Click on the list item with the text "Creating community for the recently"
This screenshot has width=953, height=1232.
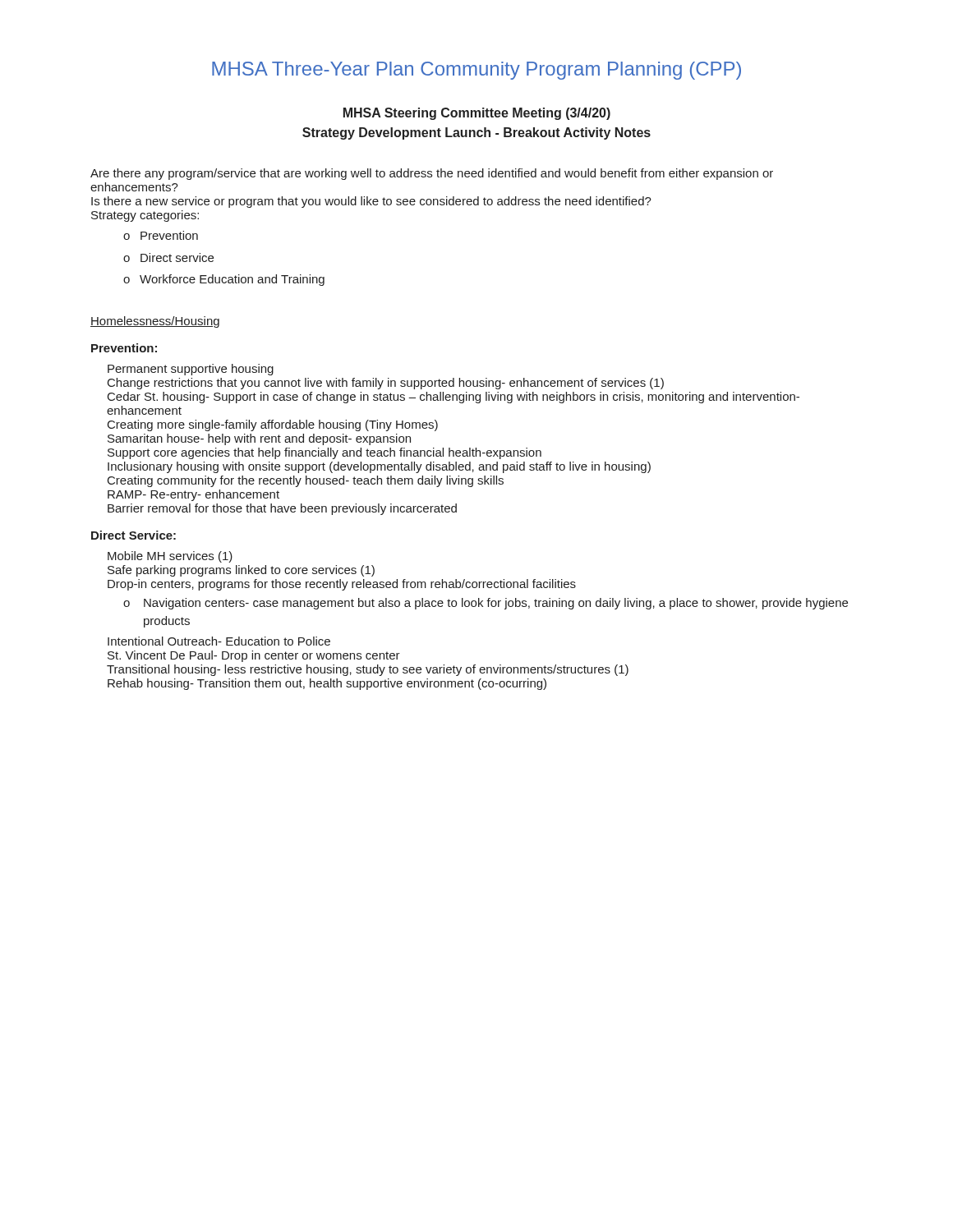pyautogui.click(x=485, y=480)
